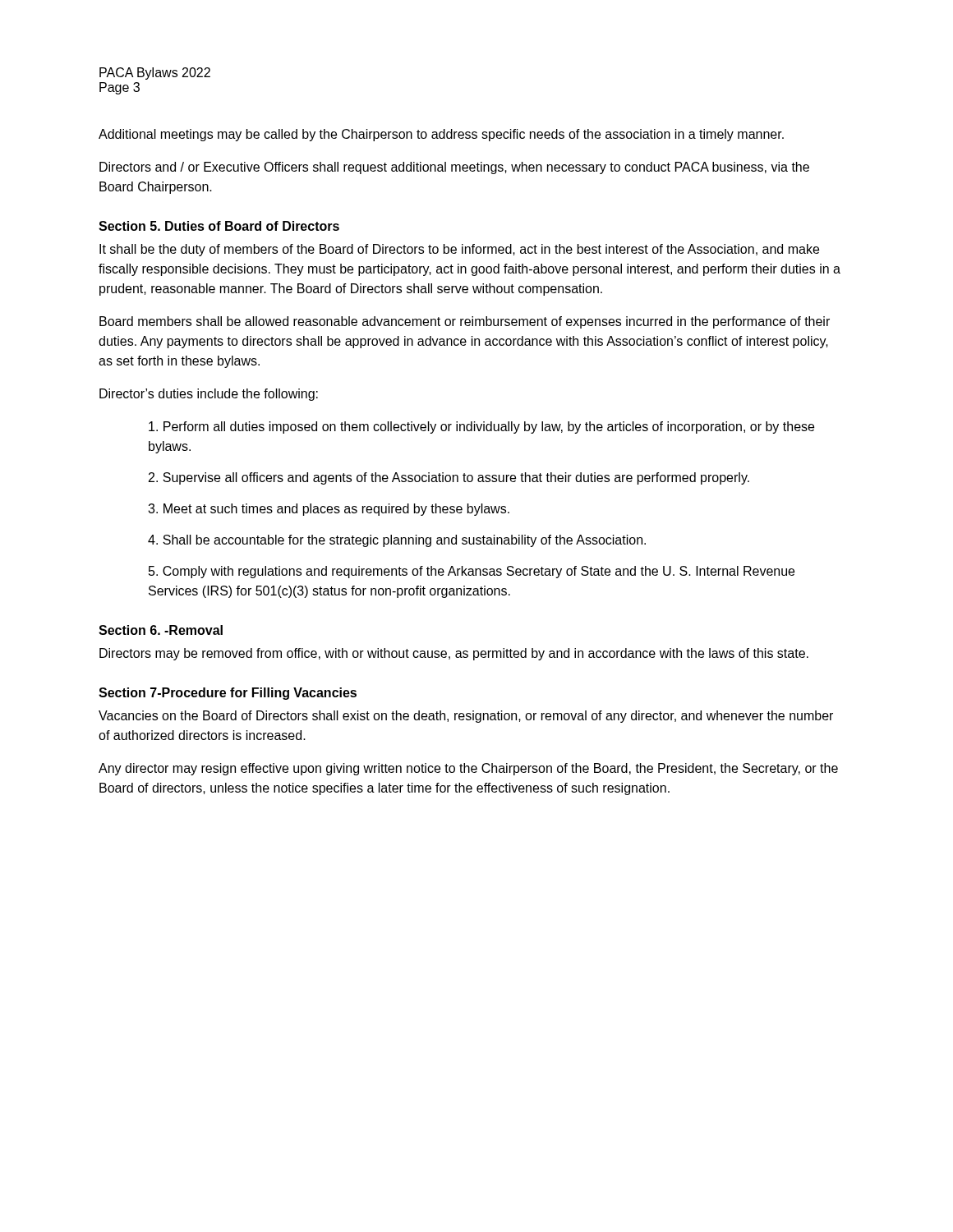Where does it say "Director’s duties include the following:"?
Image resolution: width=953 pixels, height=1232 pixels.
pos(209,394)
